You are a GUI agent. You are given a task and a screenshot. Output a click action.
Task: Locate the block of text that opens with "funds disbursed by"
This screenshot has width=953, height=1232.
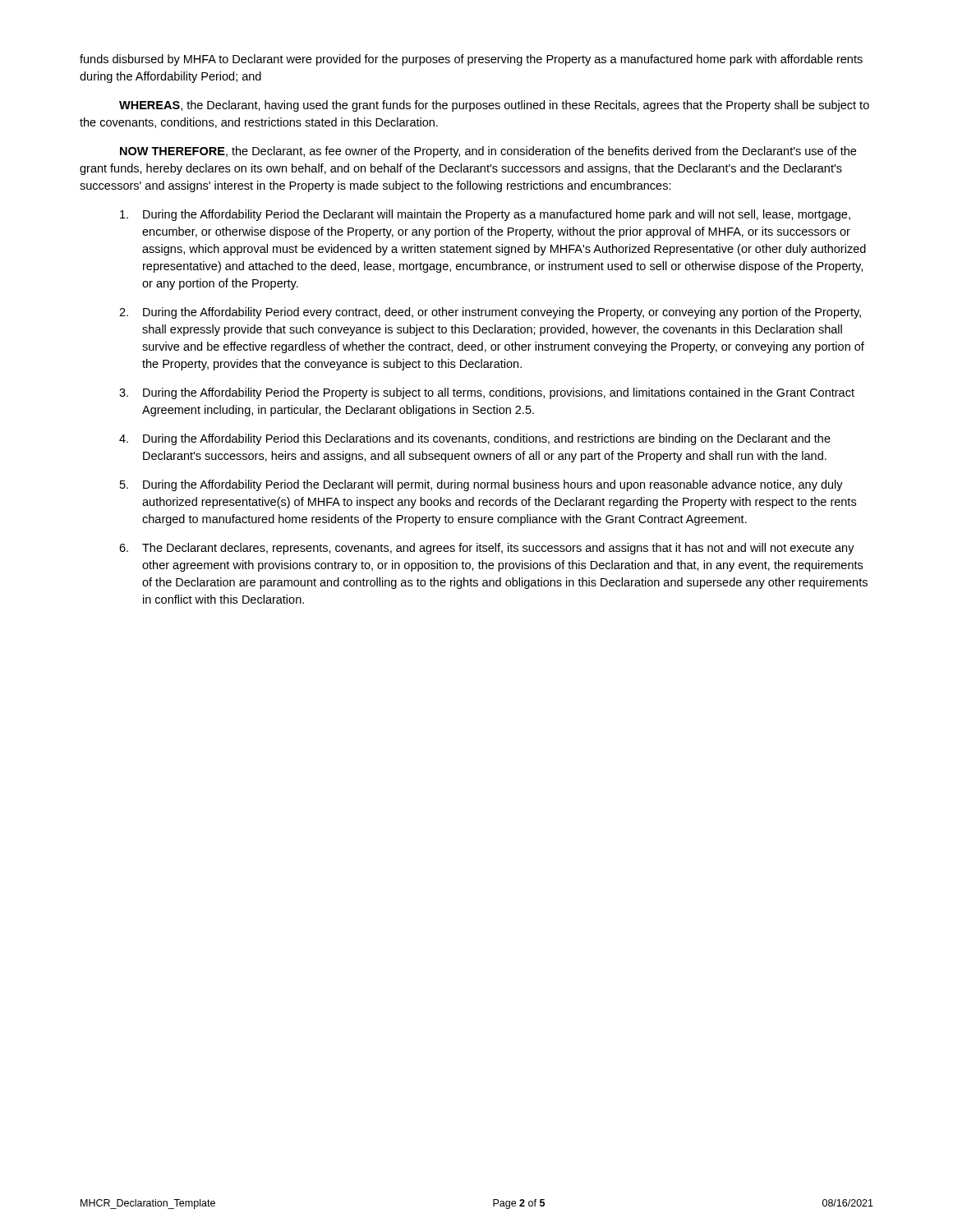[471, 68]
